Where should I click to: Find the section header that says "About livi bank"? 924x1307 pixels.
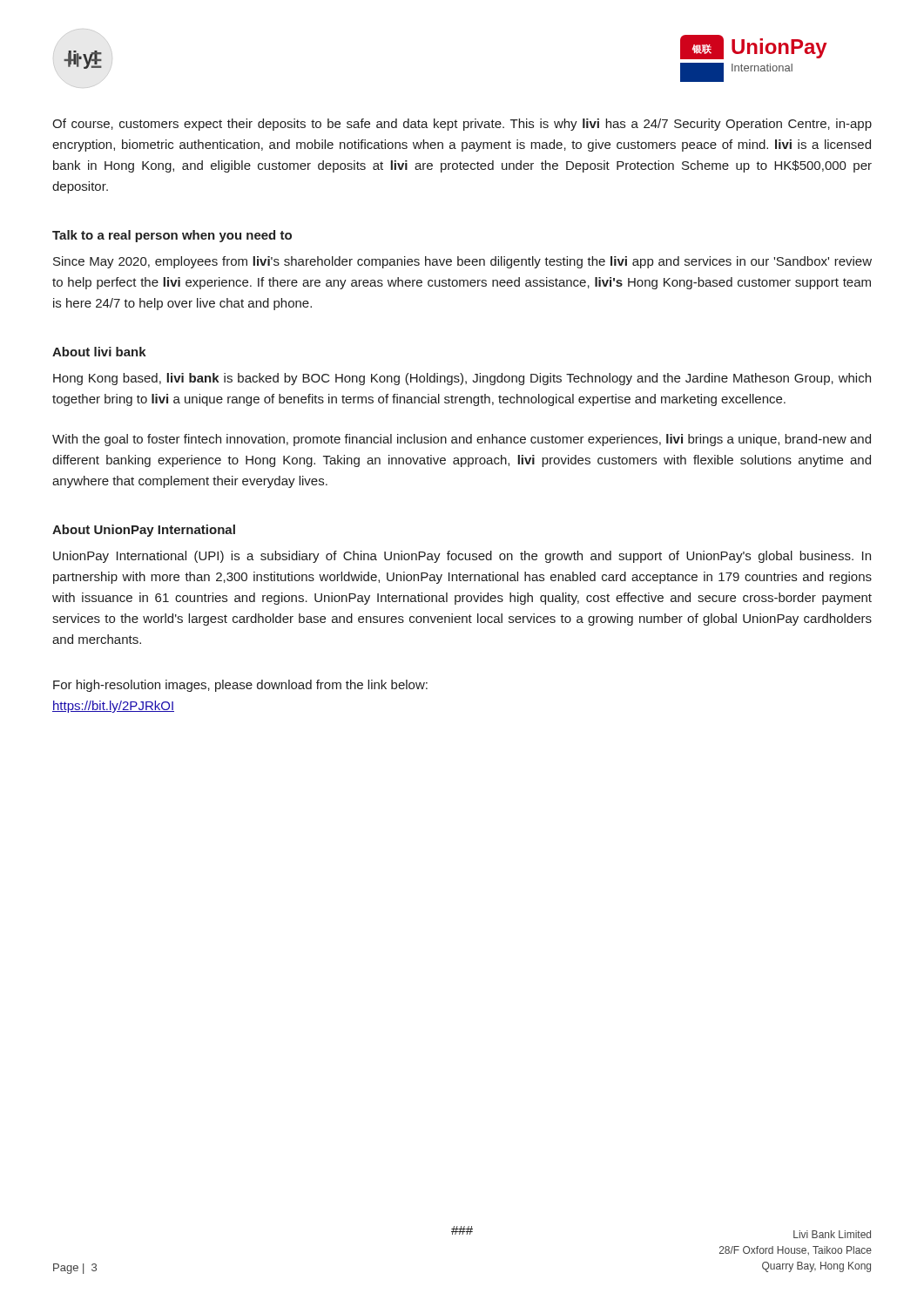[x=99, y=352]
